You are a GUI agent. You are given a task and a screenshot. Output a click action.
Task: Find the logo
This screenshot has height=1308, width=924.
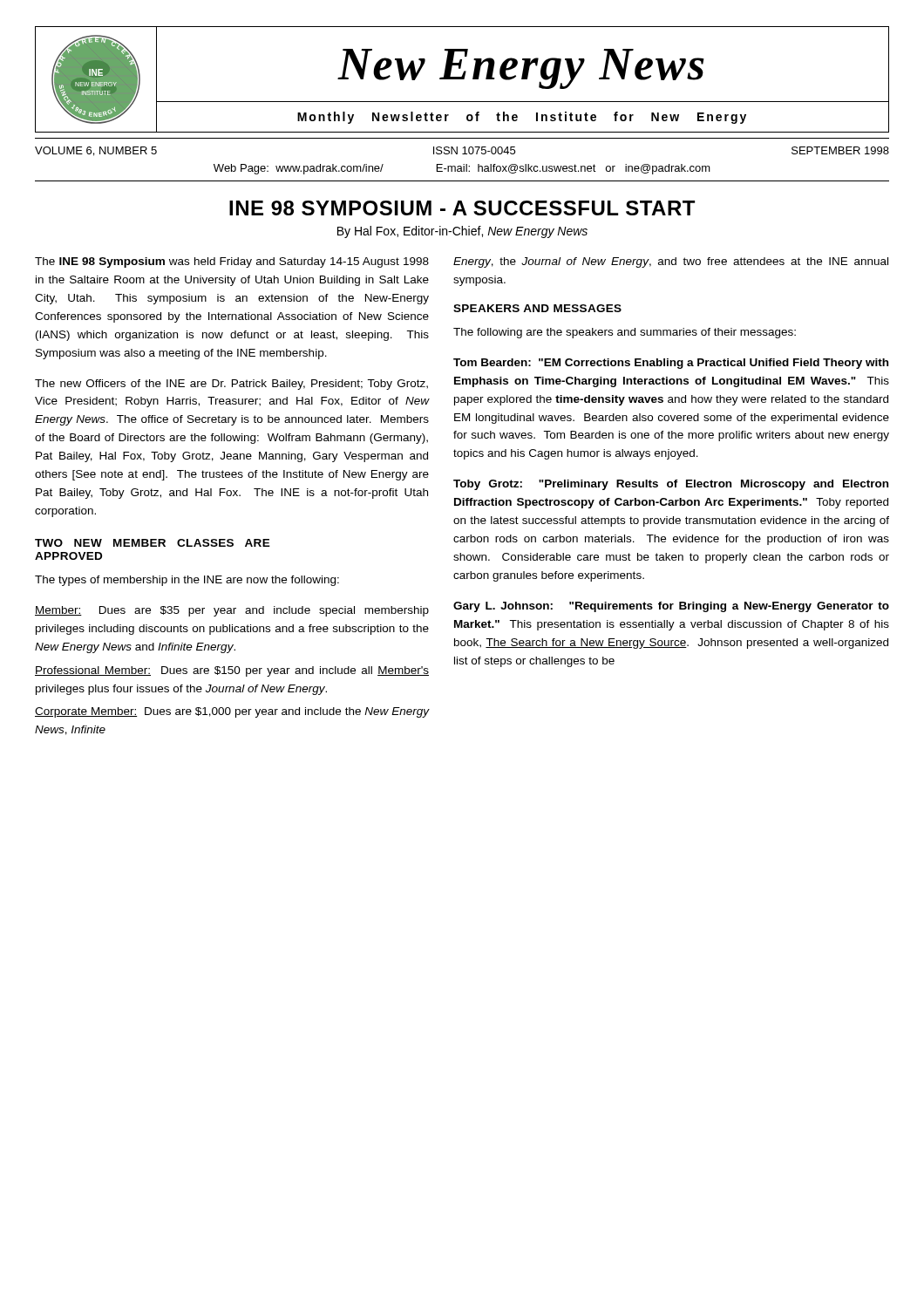point(462,79)
